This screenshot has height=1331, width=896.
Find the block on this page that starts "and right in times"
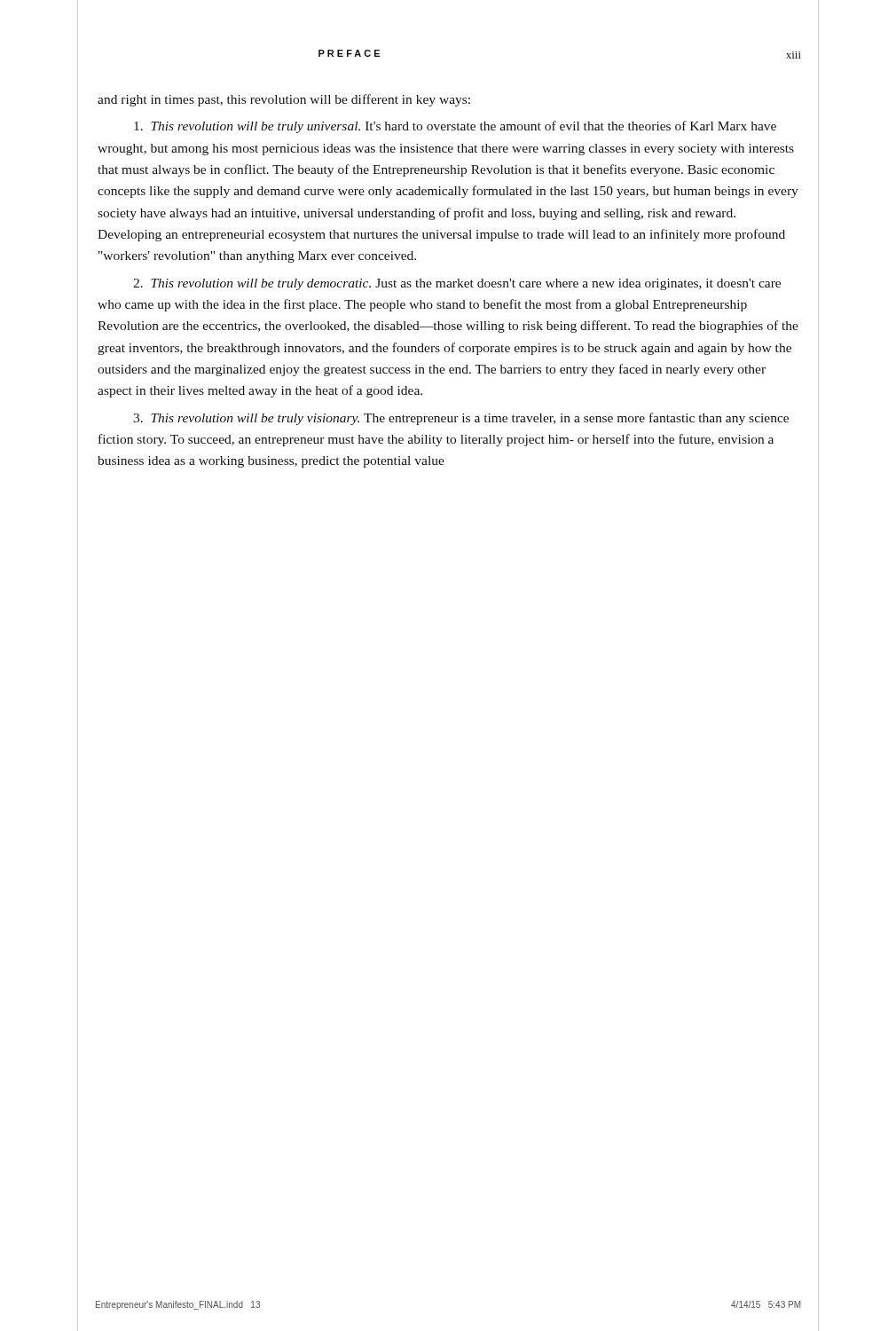284,99
